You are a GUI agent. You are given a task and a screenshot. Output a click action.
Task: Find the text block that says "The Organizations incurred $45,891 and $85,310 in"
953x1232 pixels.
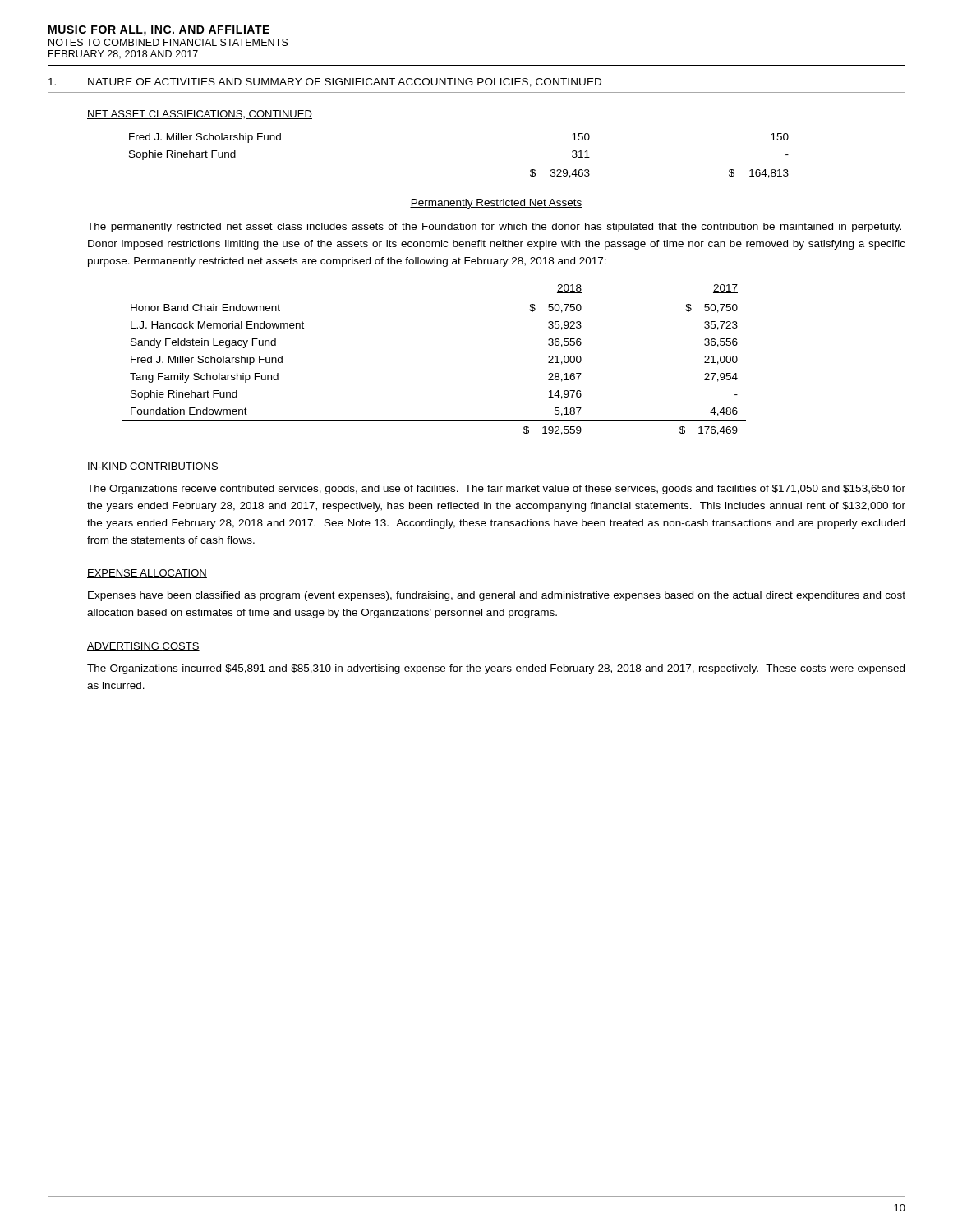pos(496,677)
